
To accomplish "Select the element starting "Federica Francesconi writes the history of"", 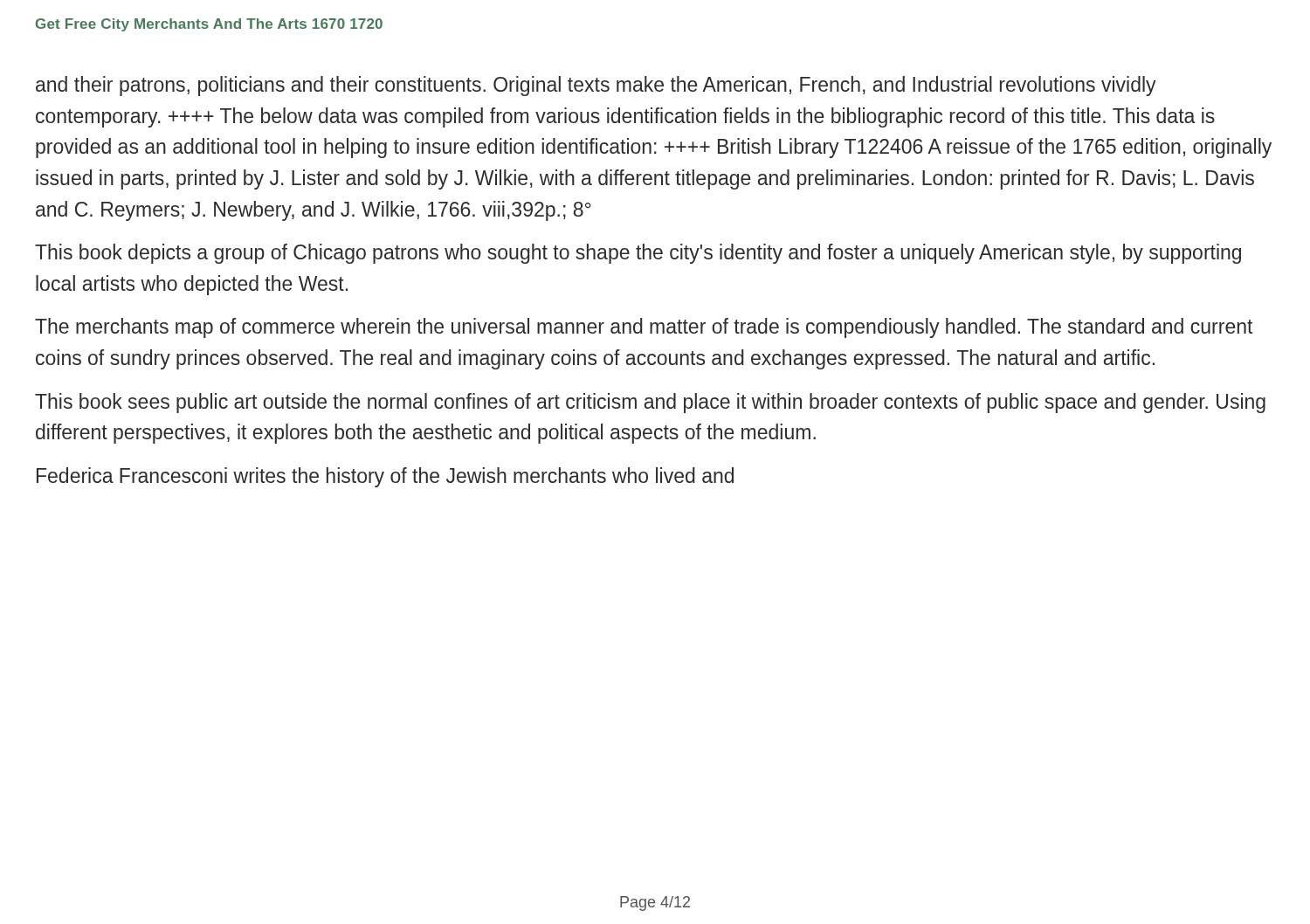I will (x=385, y=476).
